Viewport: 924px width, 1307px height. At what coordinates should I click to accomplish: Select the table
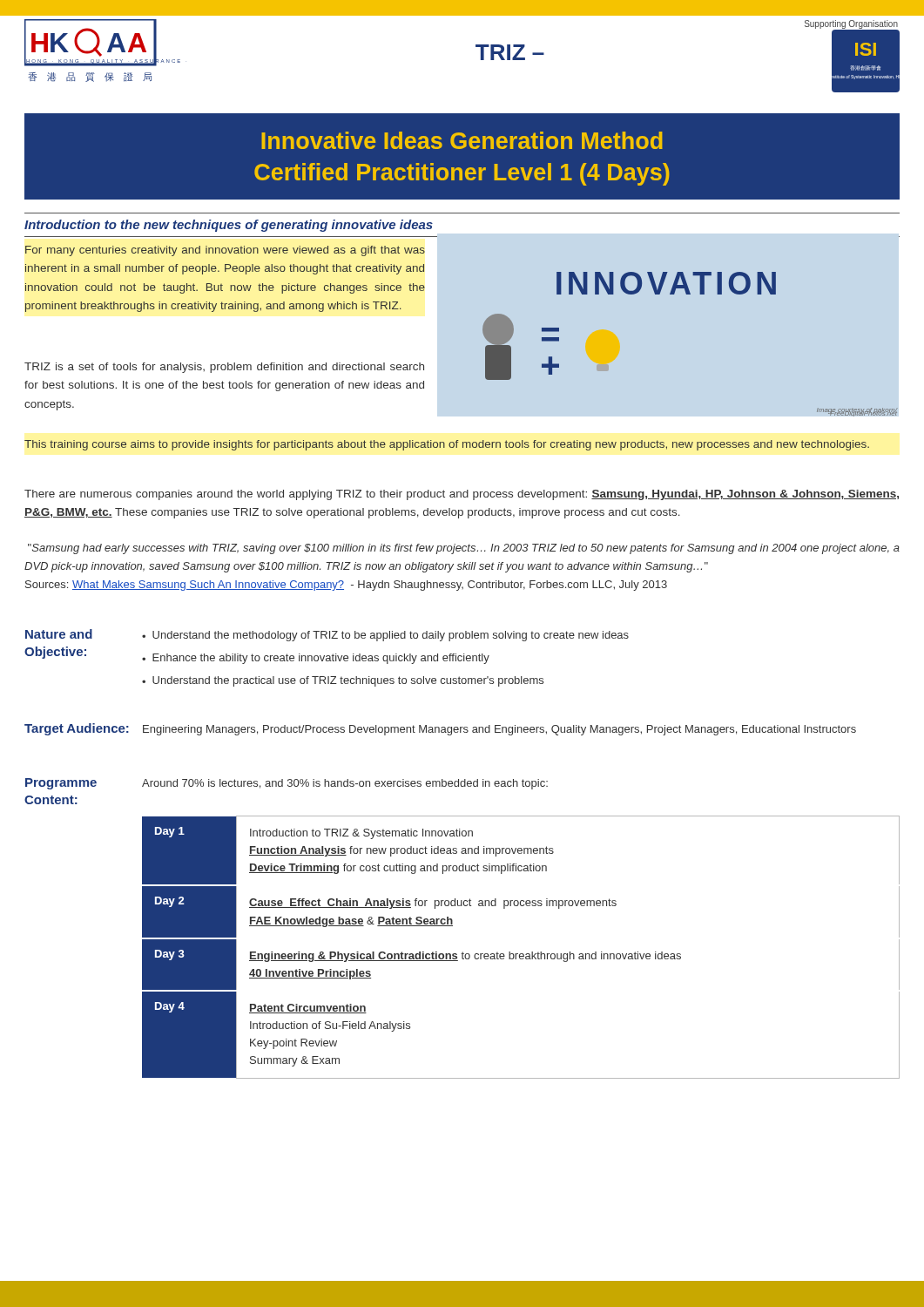[521, 947]
